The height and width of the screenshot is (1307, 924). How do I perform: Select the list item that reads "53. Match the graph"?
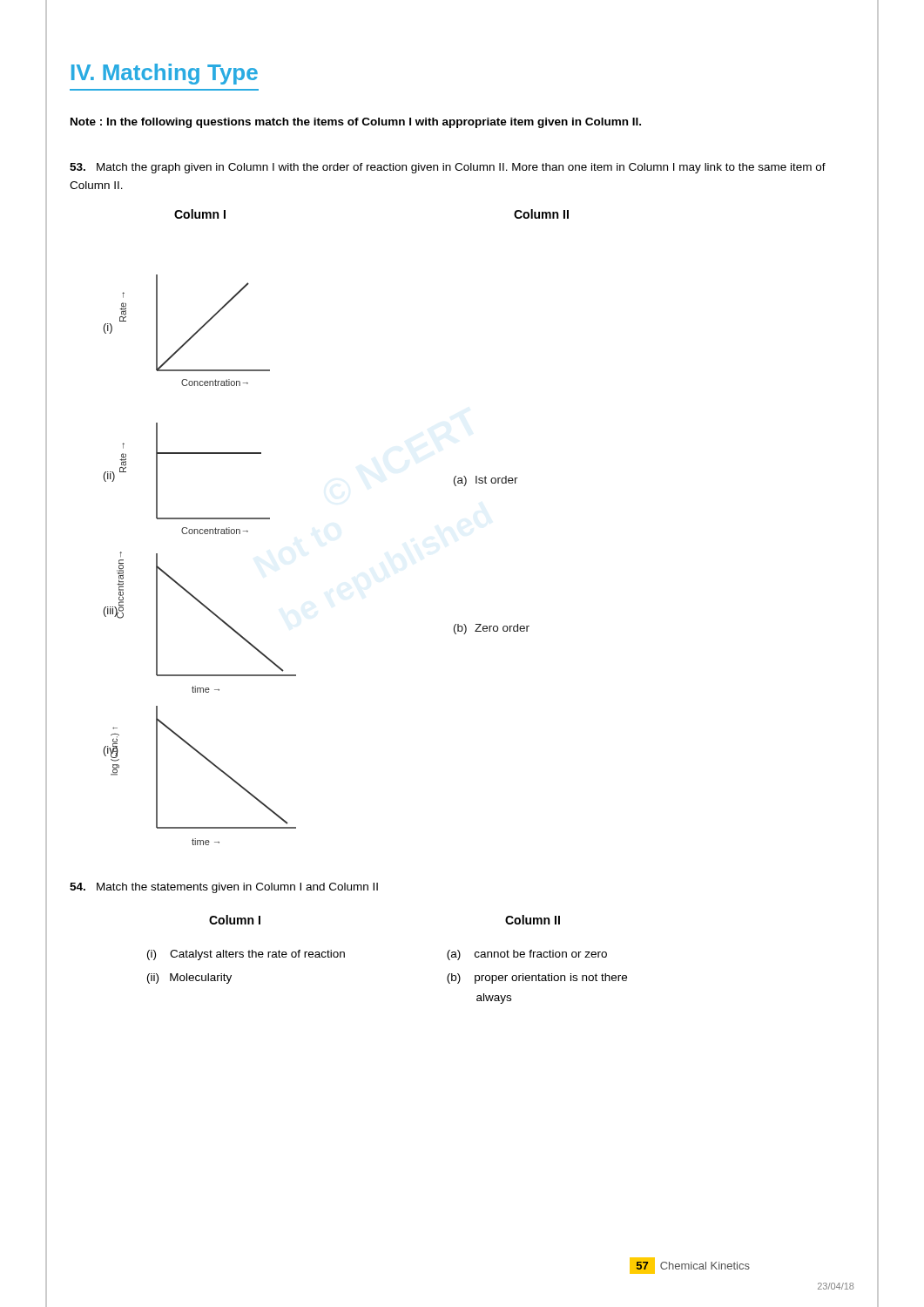[447, 176]
